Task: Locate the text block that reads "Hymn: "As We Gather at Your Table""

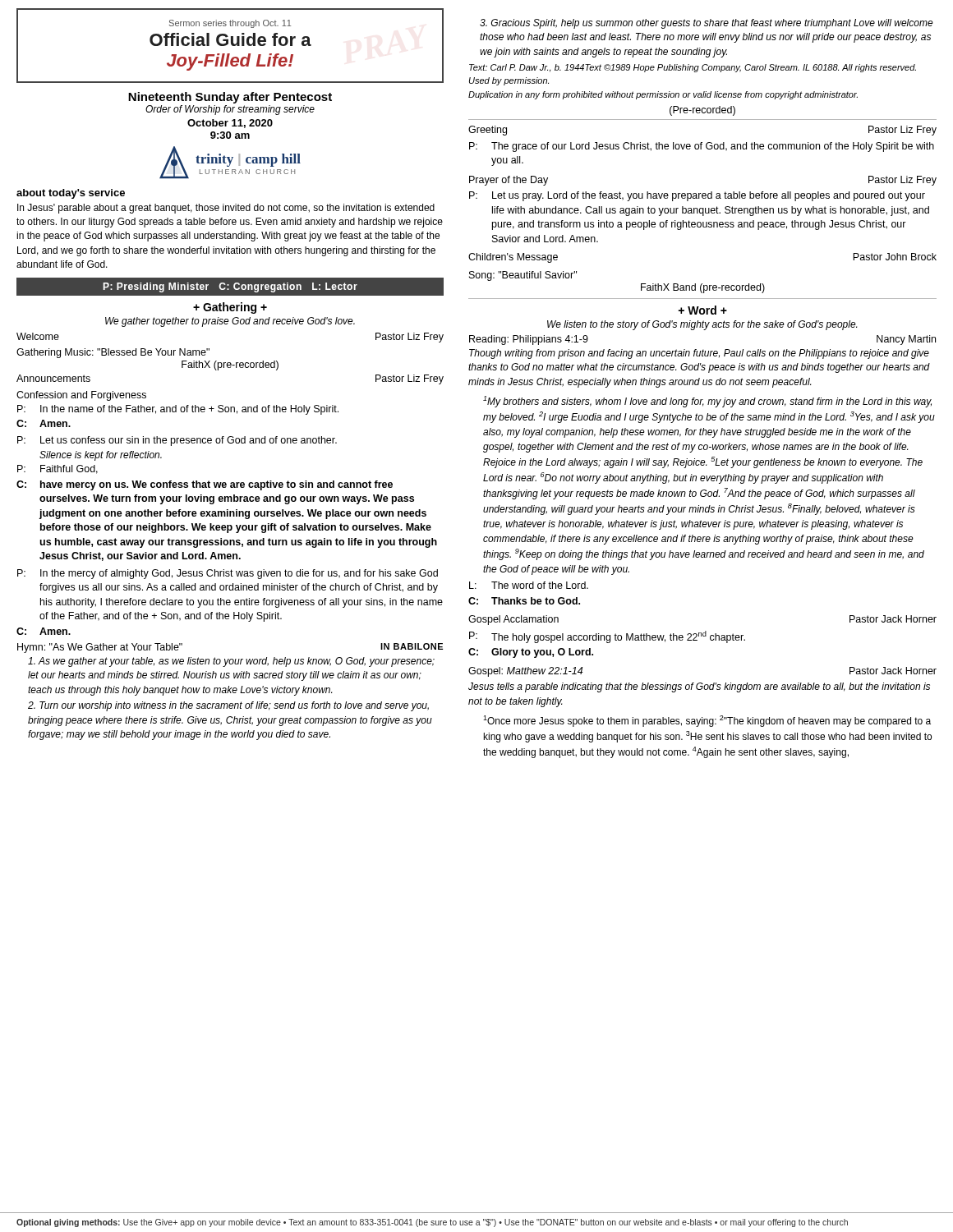Action: [230, 647]
